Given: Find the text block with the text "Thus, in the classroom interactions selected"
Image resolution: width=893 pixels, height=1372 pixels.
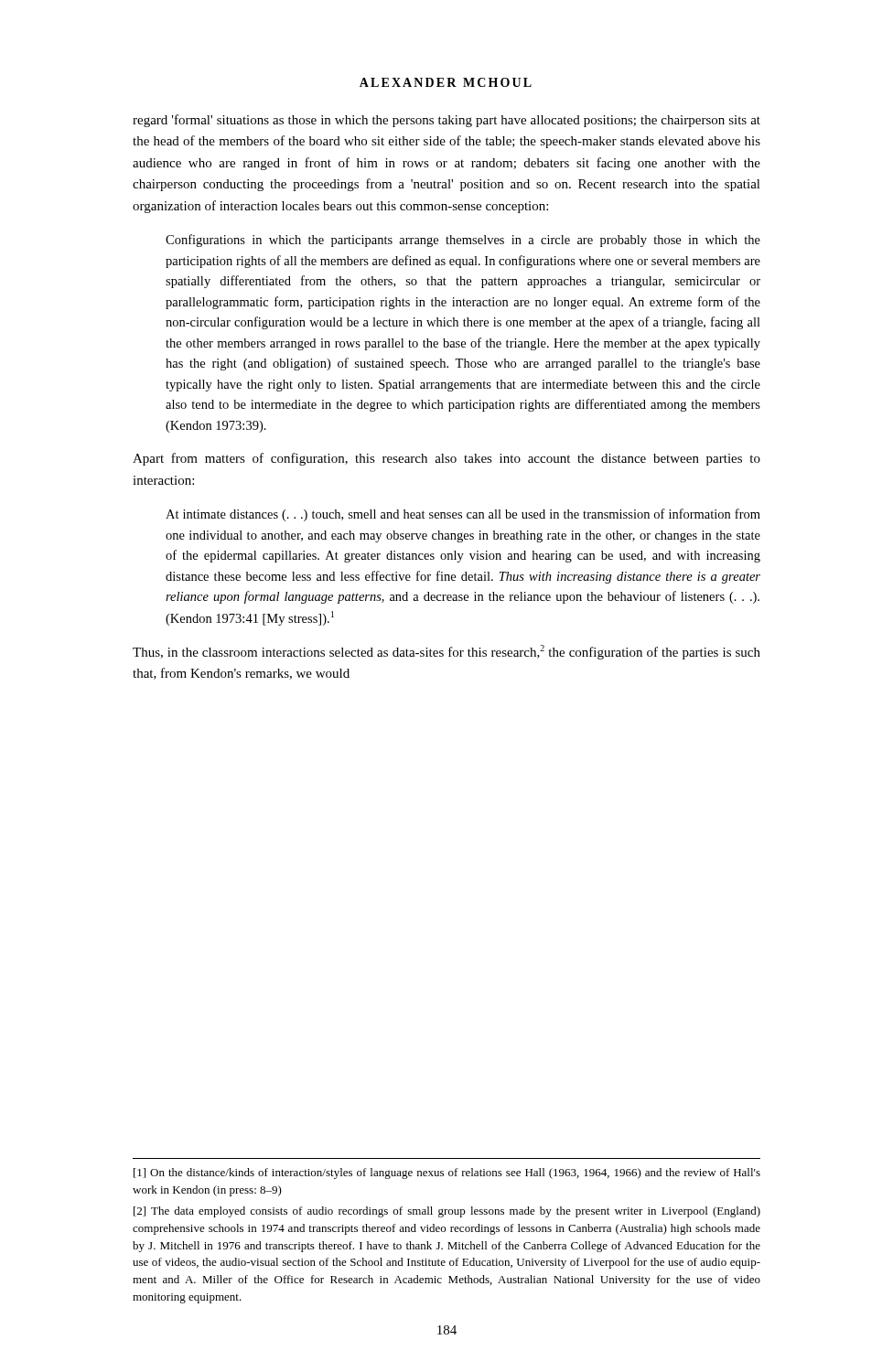Looking at the screenshot, I should pyautogui.click(x=446, y=662).
